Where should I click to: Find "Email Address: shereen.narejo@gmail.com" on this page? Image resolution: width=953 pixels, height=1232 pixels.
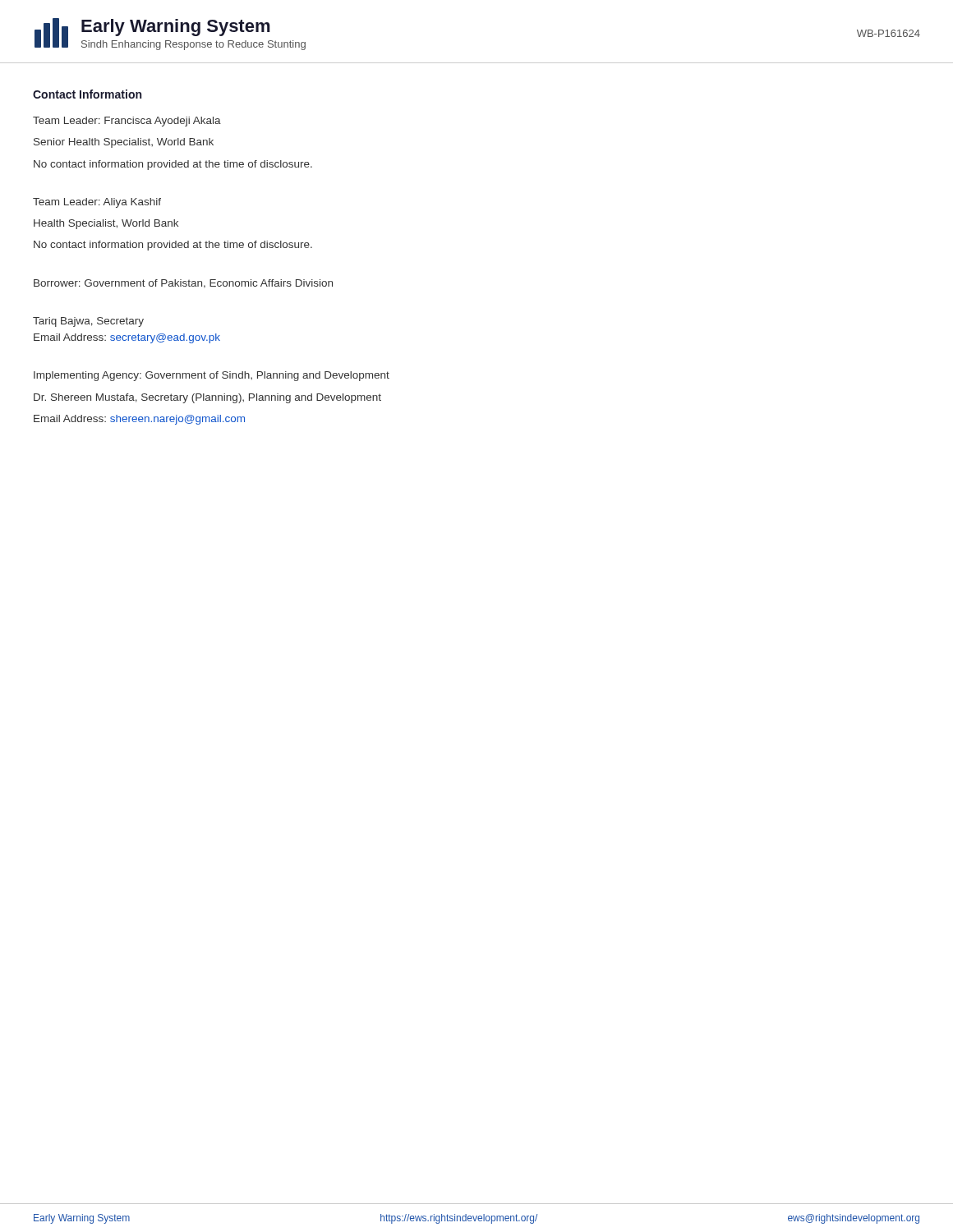(139, 418)
